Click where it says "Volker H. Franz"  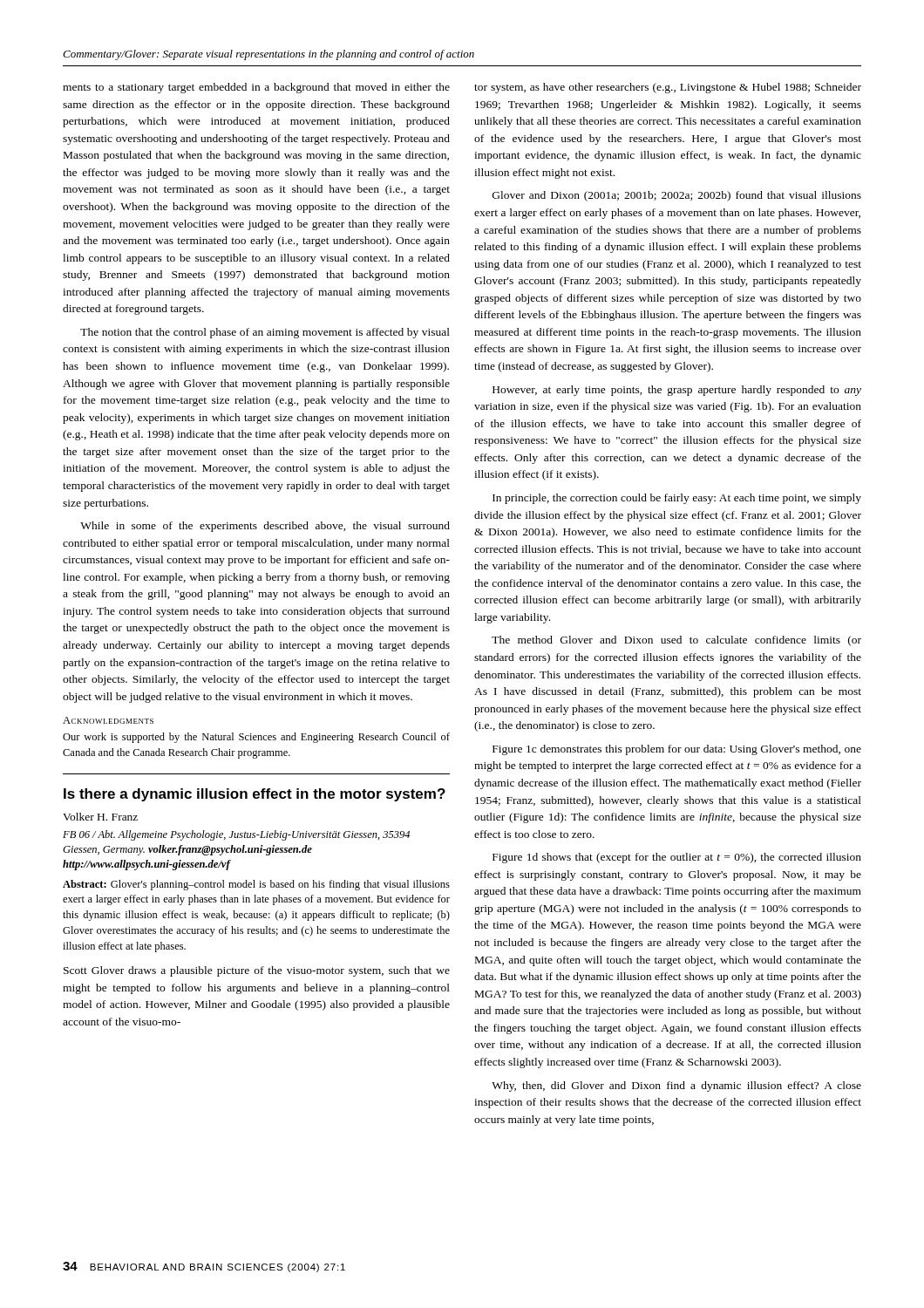pyautogui.click(x=100, y=817)
